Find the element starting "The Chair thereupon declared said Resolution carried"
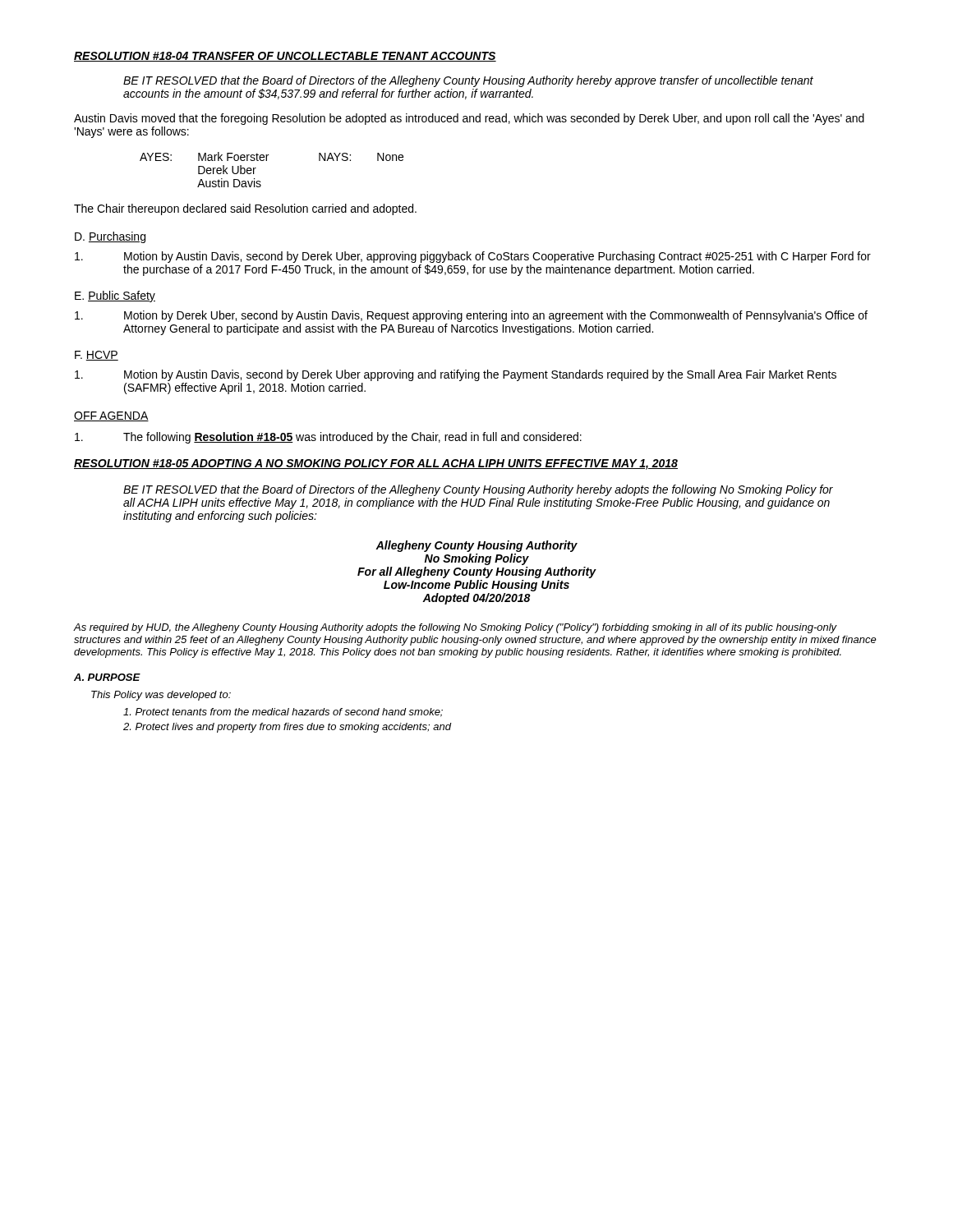The image size is (953, 1232). 246,209
